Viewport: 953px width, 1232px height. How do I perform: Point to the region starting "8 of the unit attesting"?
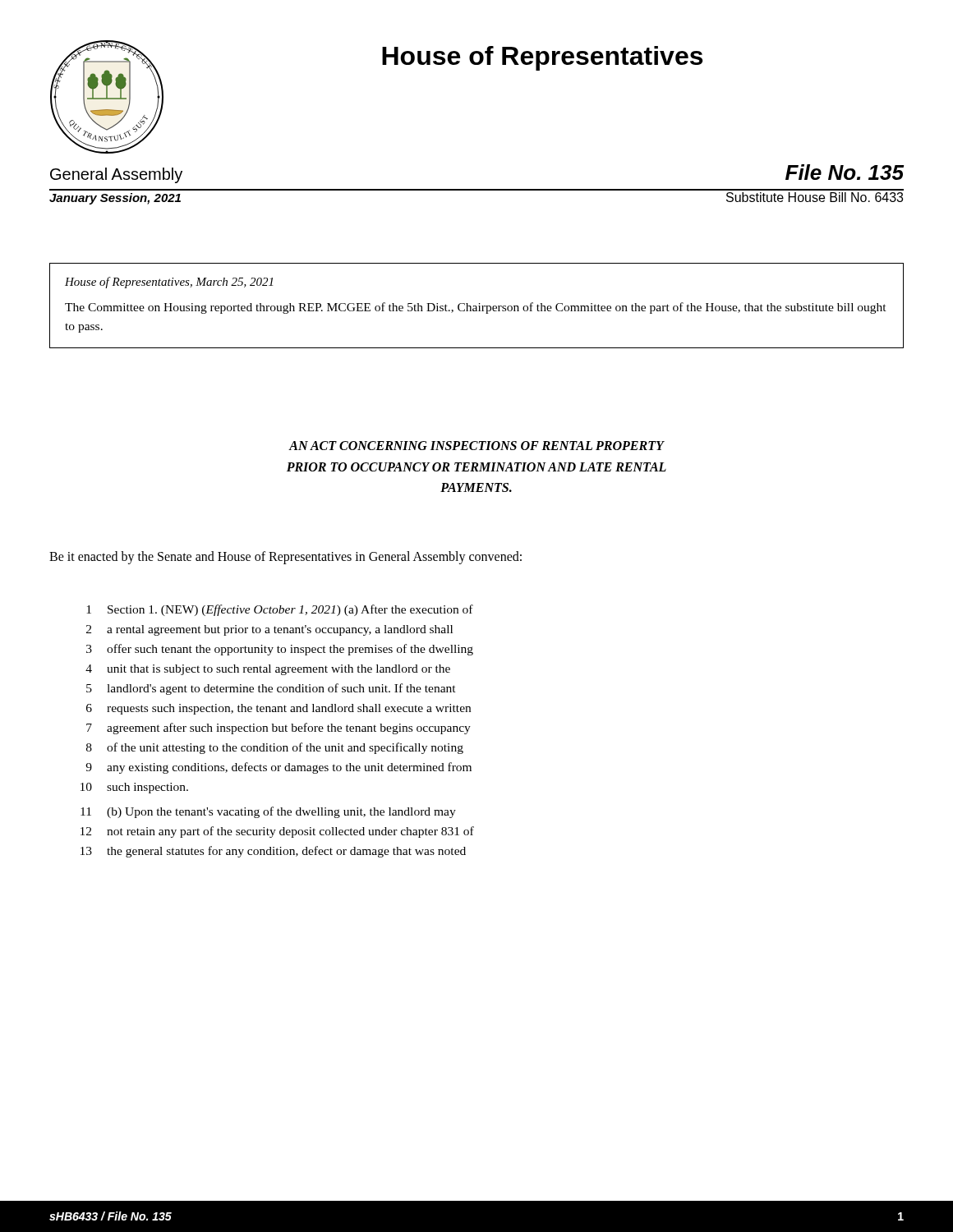coord(275,748)
